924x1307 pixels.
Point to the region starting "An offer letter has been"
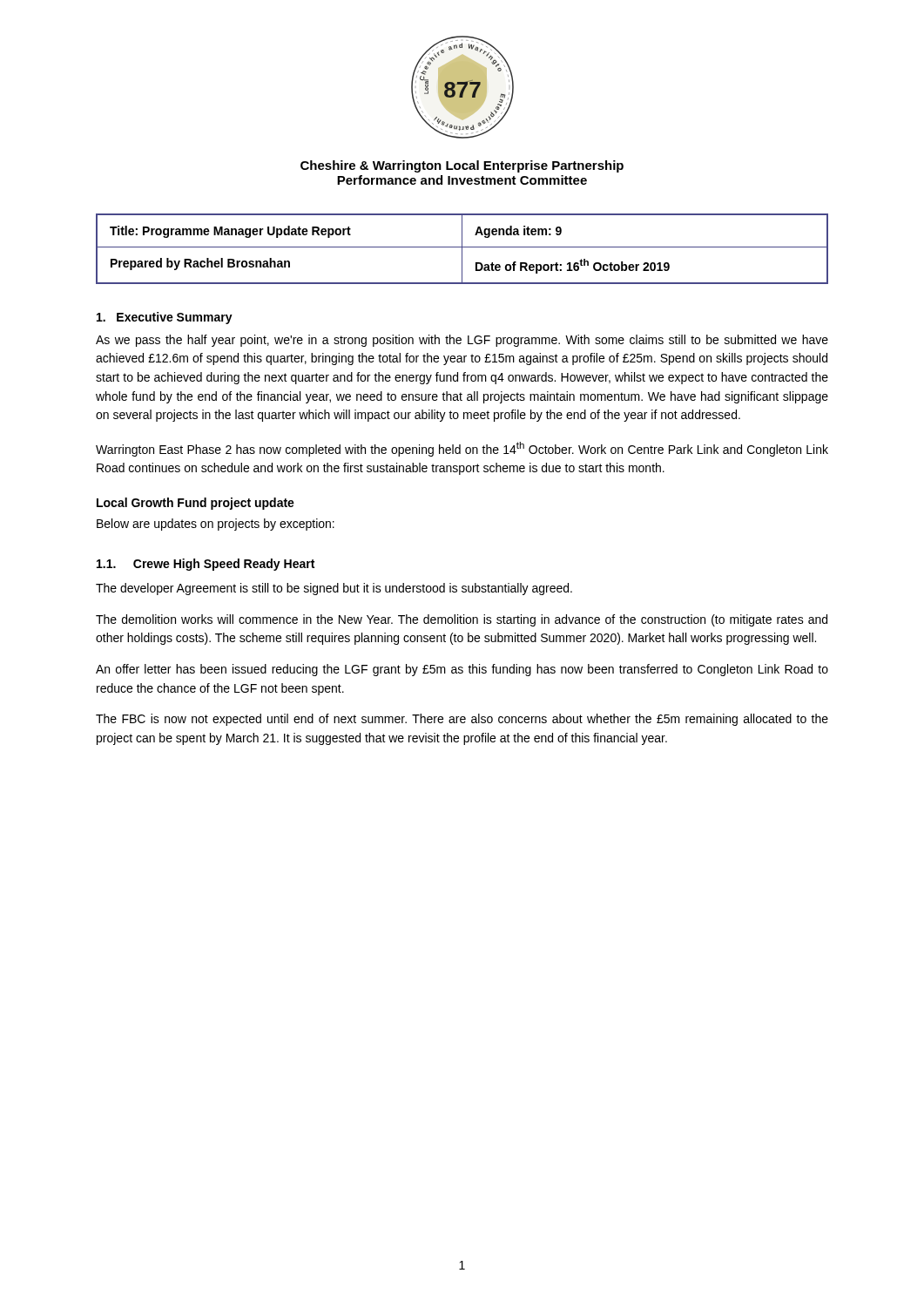pyautogui.click(x=462, y=679)
